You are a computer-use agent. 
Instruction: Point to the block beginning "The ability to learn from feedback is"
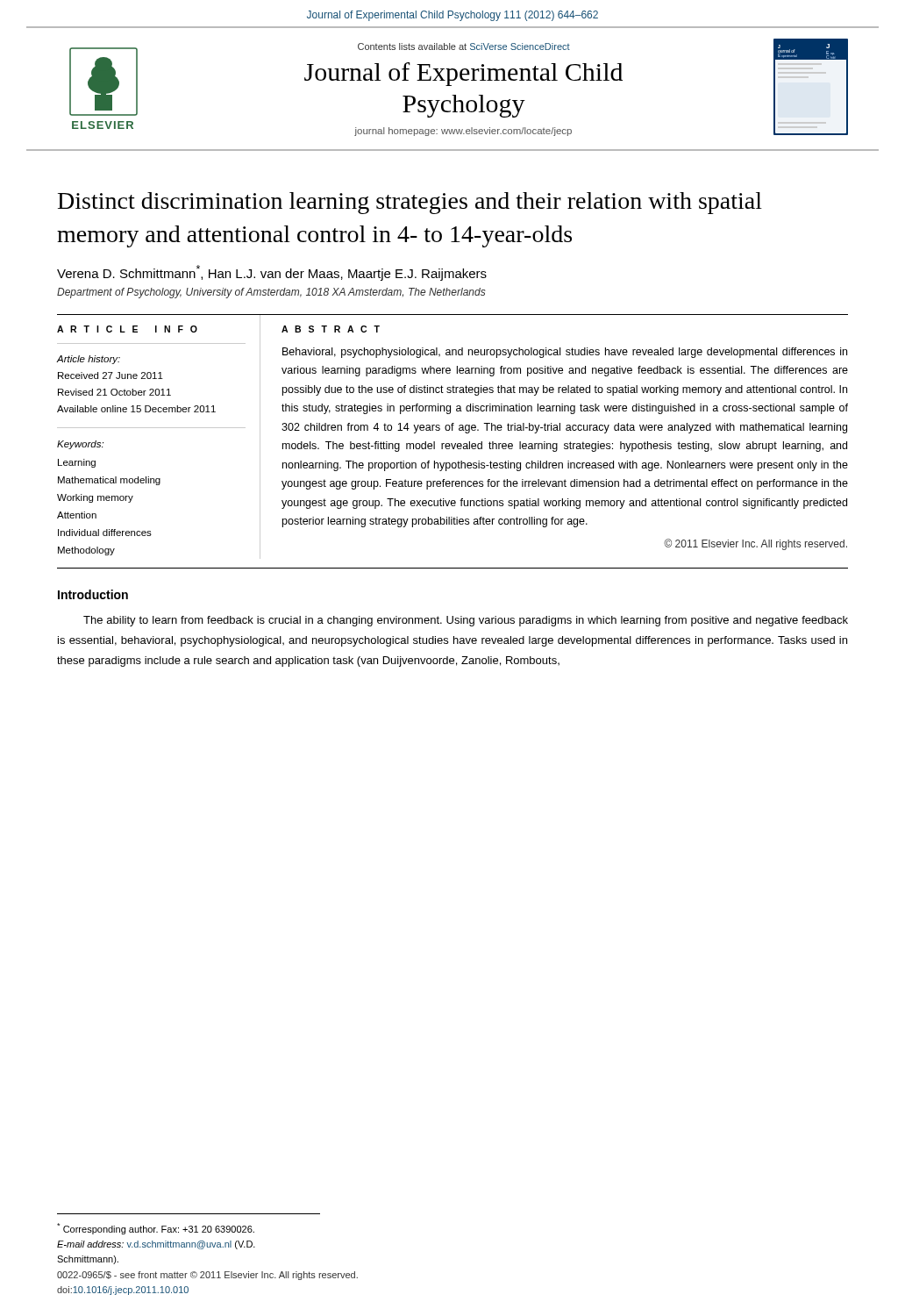click(452, 640)
